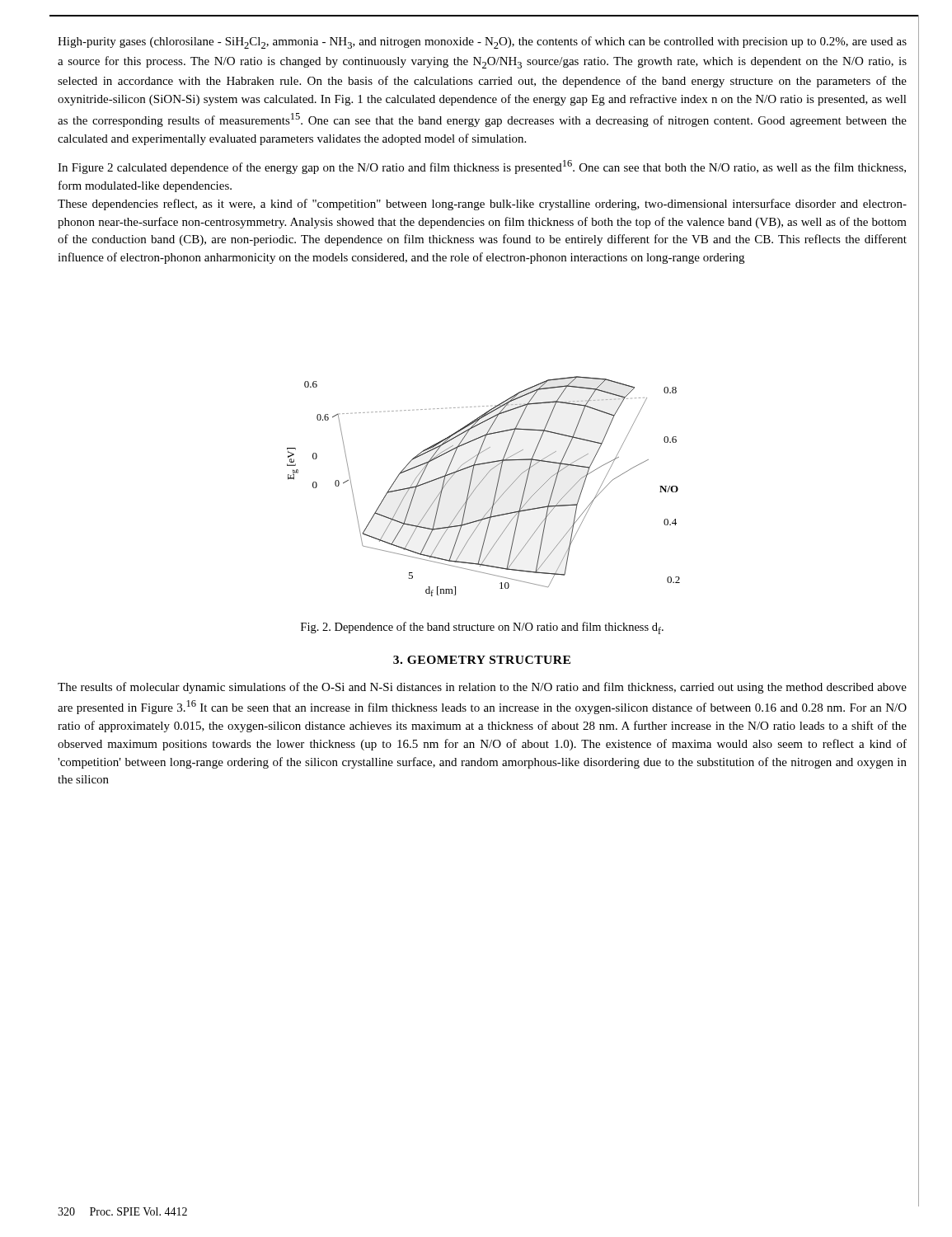Select the text block that reads "High-purity gases (chlorosilane - SiH2Cl2, ammonia"

(x=482, y=150)
